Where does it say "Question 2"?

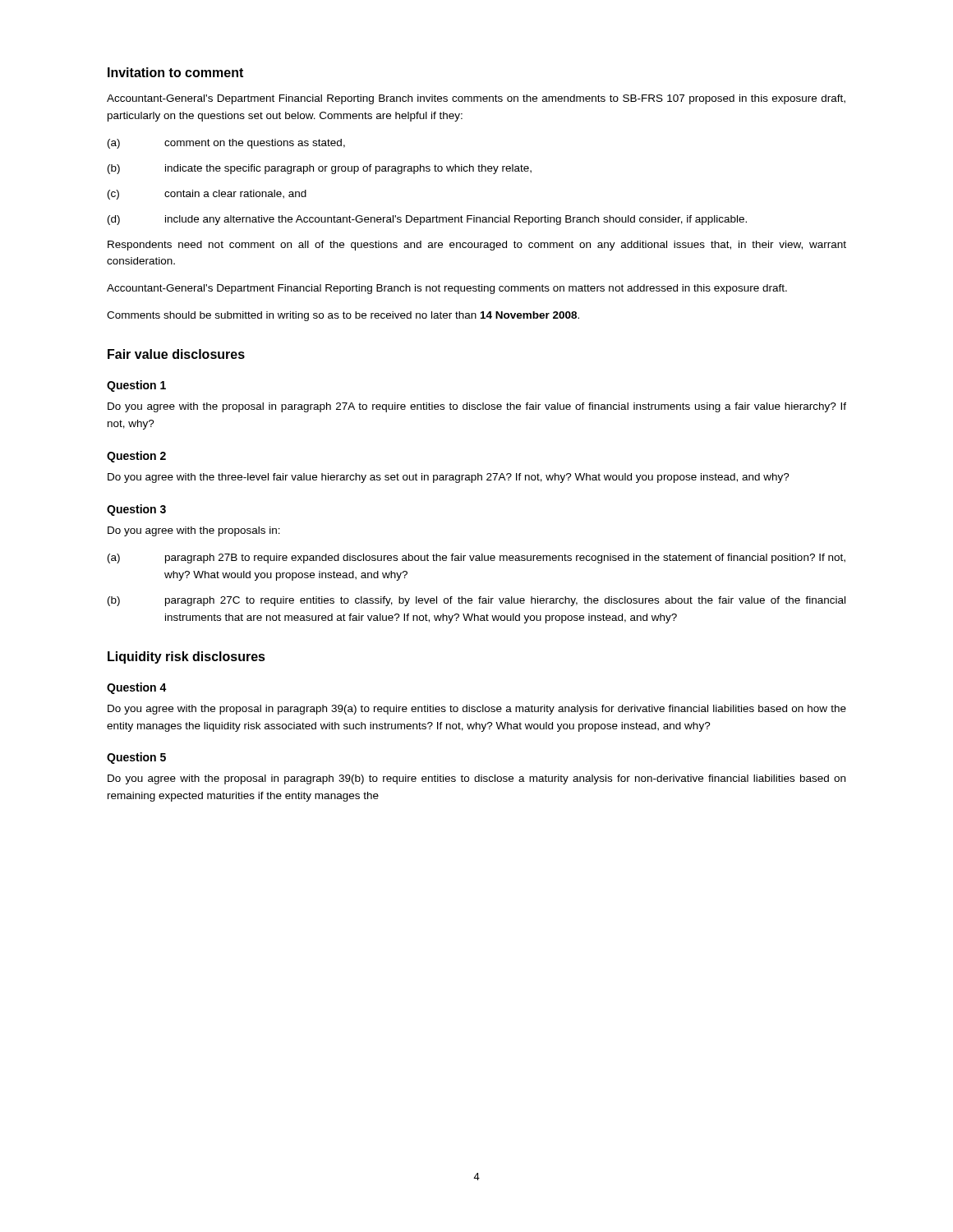[x=137, y=456]
